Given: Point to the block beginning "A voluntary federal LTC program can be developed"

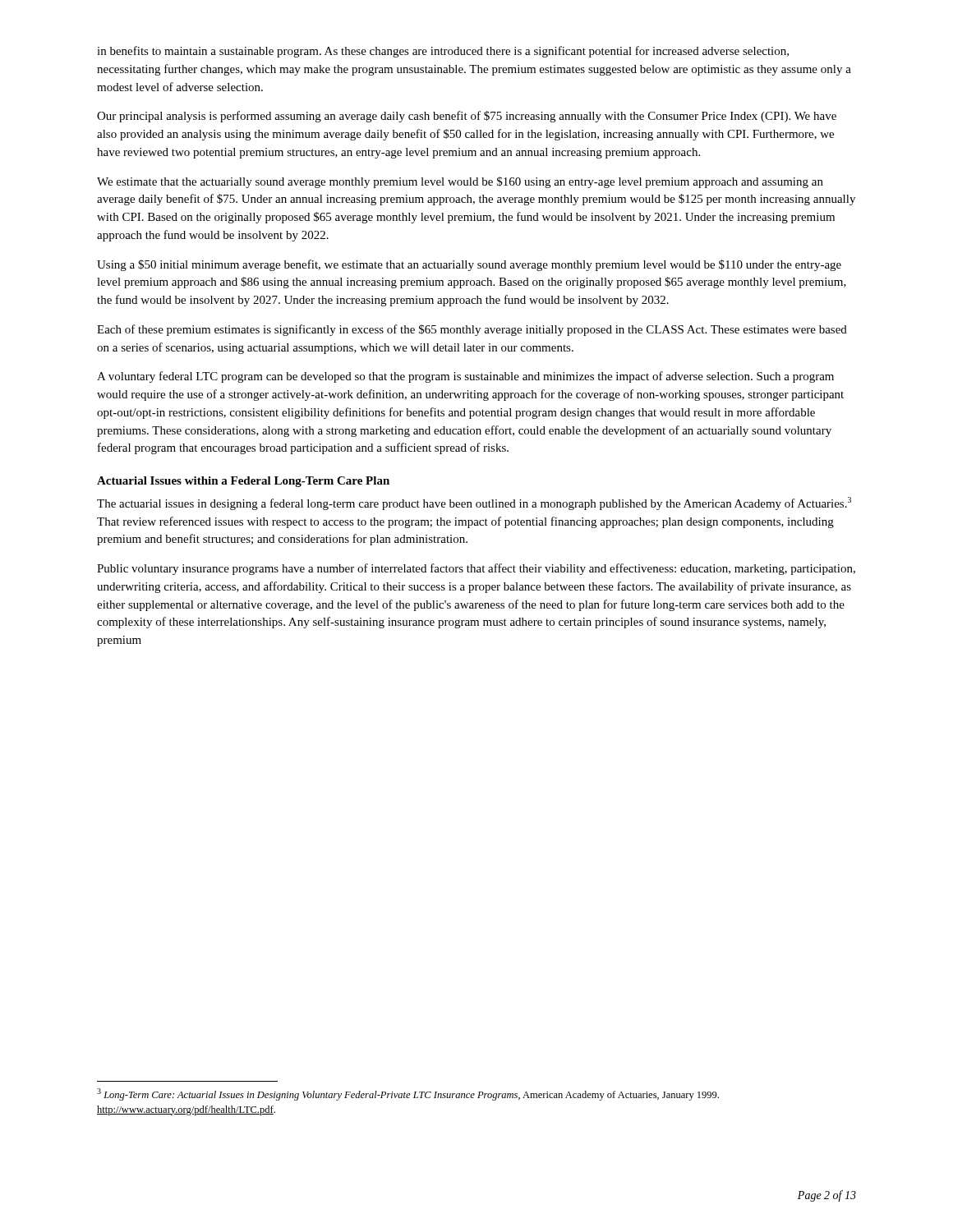Looking at the screenshot, I should (476, 413).
